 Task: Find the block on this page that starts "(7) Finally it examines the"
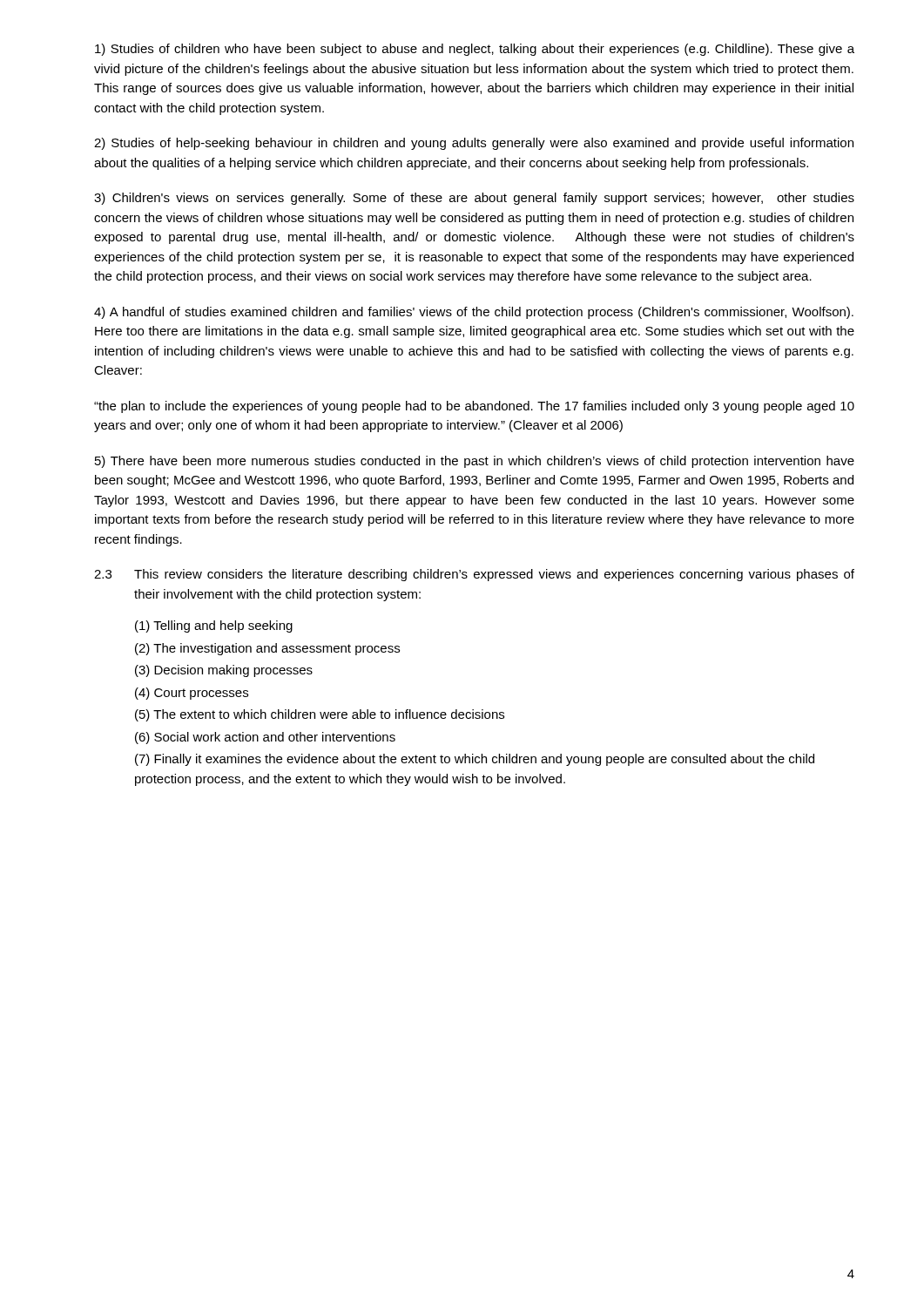click(494, 769)
